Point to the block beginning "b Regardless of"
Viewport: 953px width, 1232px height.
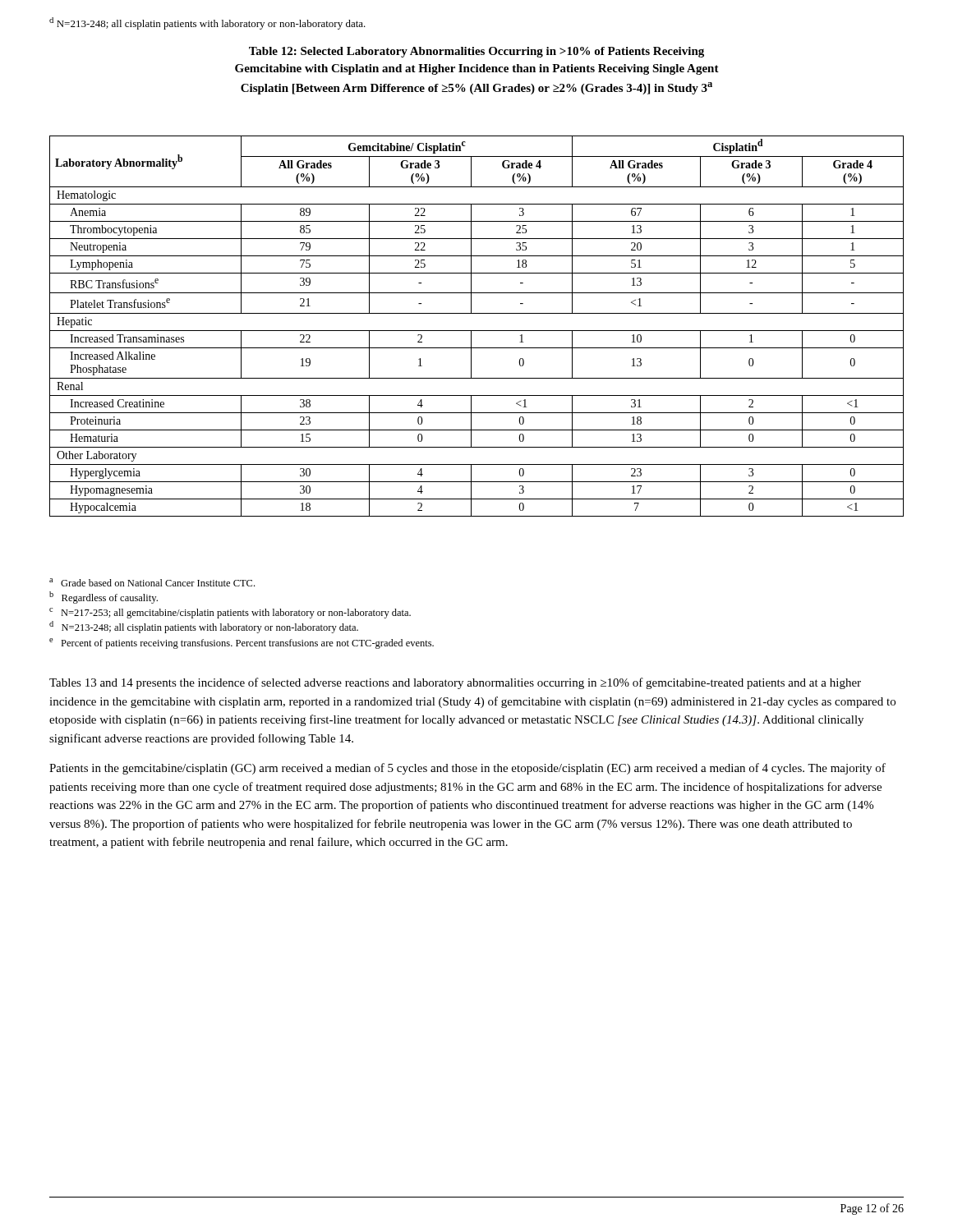coord(104,597)
